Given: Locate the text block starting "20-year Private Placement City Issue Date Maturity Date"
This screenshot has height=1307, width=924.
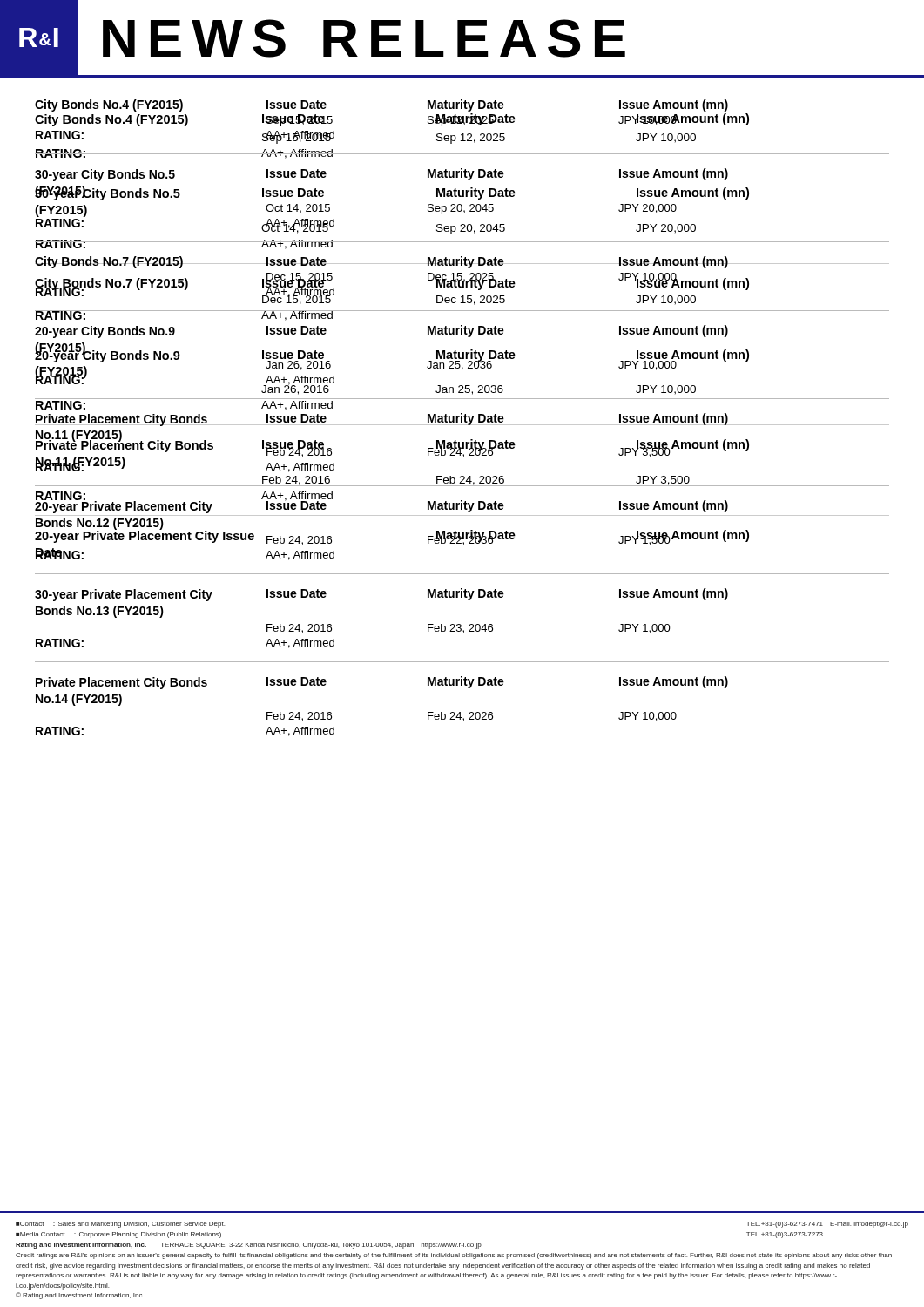Looking at the screenshot, I should click(x=431, y=544).
